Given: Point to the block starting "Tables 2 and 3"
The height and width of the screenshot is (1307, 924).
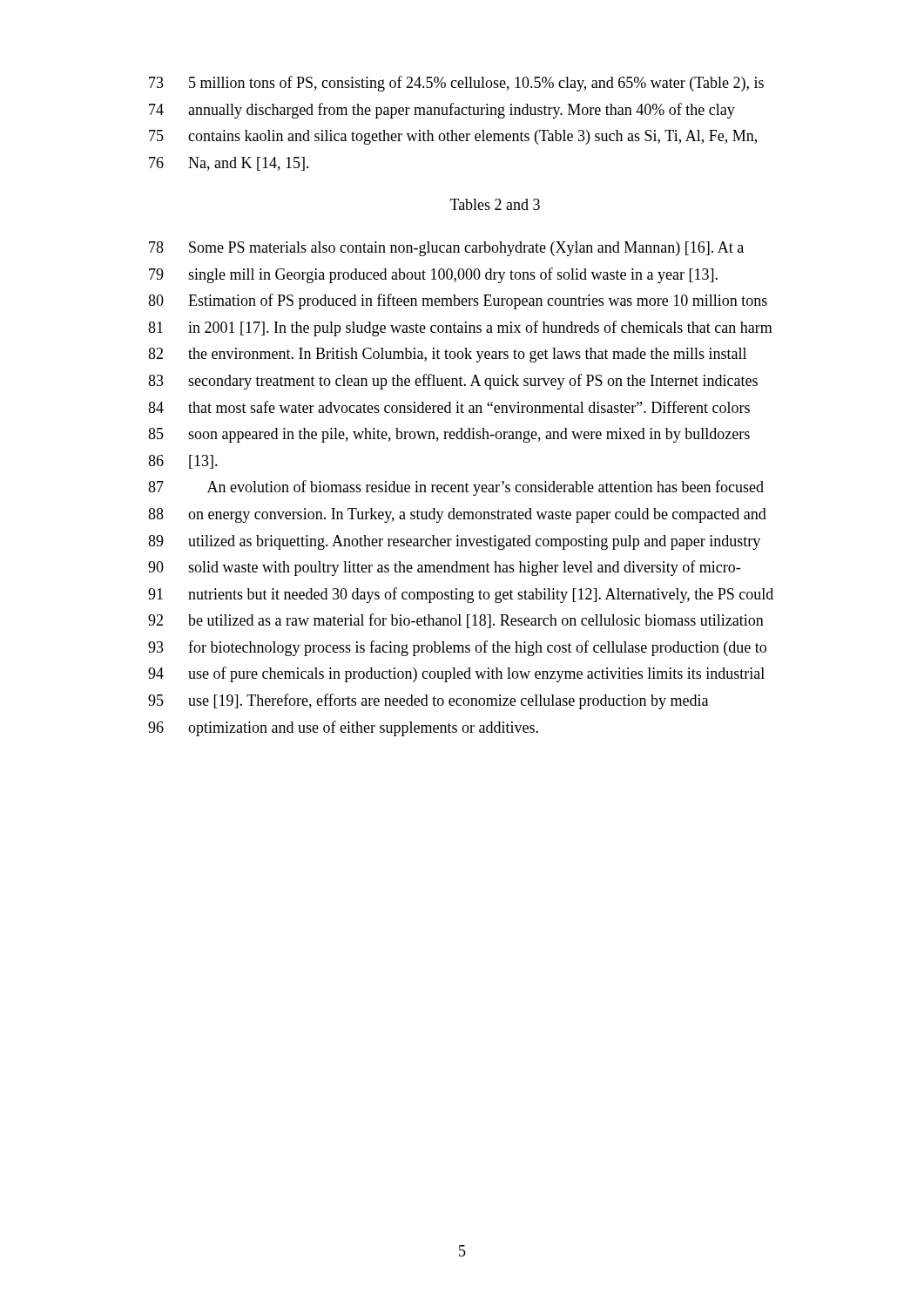Looking at the screenshot, I should 495,205.
